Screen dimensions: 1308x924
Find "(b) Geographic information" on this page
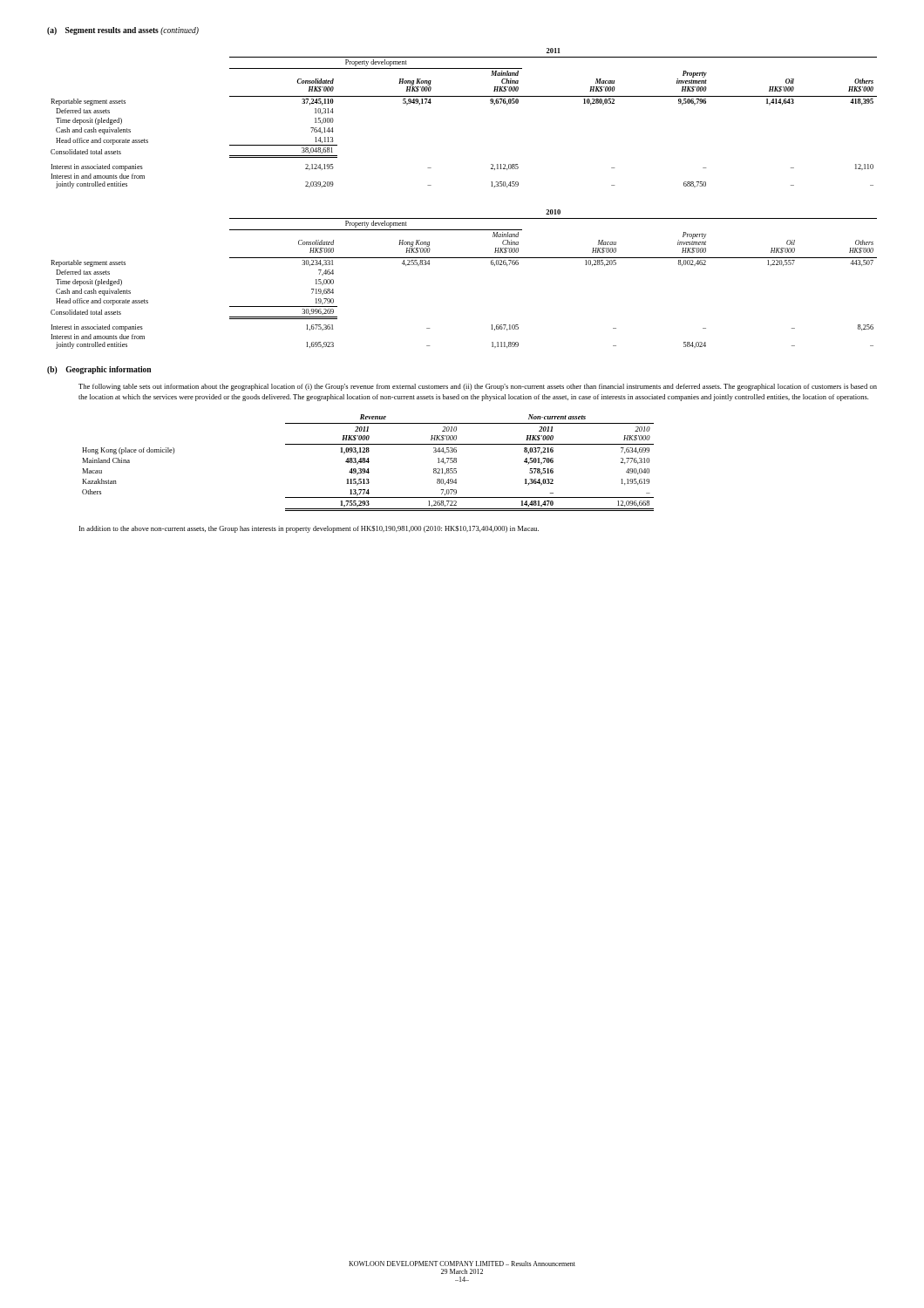[x=99, y=370]
